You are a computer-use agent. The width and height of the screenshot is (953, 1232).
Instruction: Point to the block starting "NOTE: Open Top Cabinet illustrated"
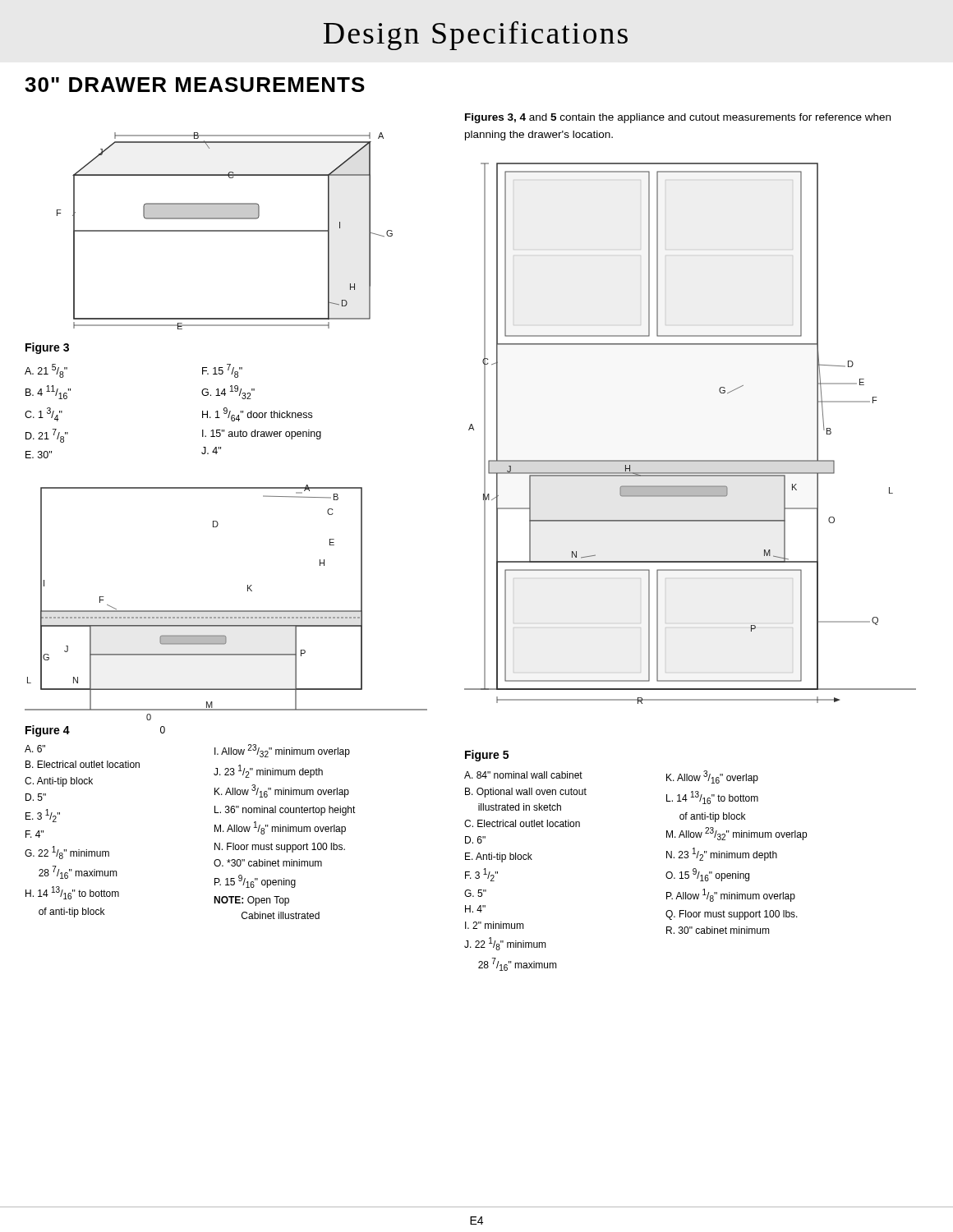[x=267, y=908]
